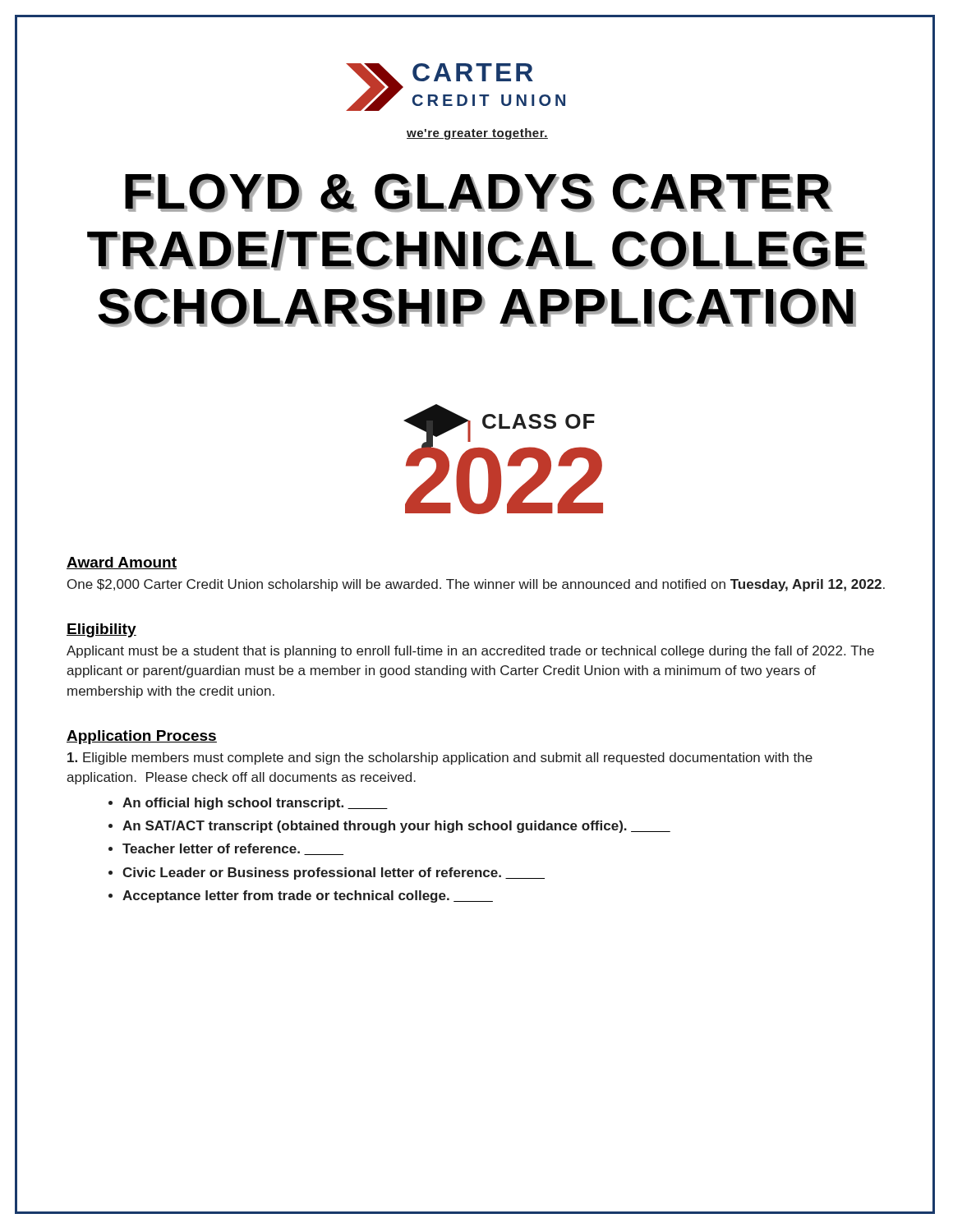Viewport: 953px width, 1232px height.
Task: Point to the text block starting "An official high school"
Action: point(255,803)
